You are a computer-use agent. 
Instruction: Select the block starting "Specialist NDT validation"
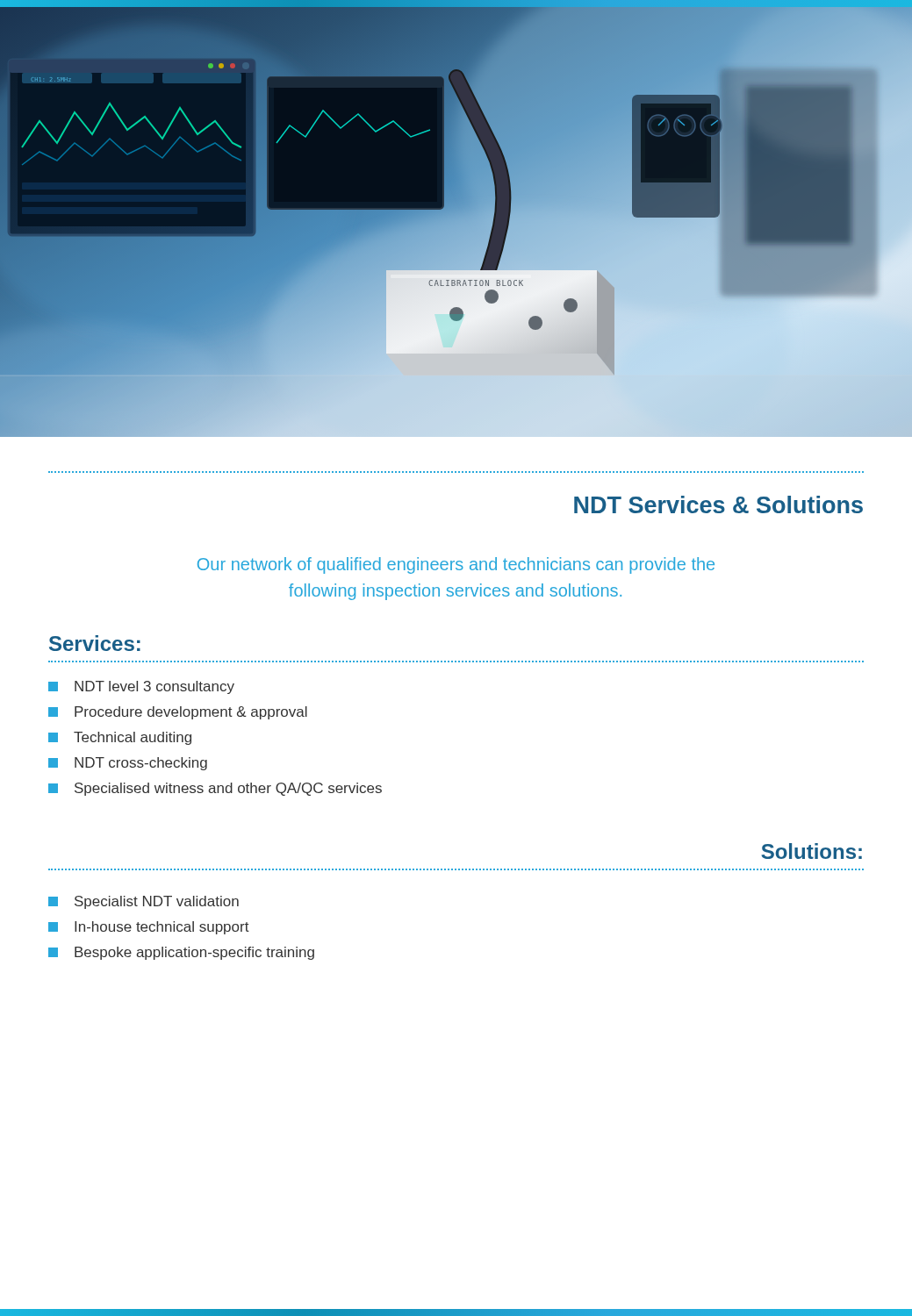[x=144, y=902]
